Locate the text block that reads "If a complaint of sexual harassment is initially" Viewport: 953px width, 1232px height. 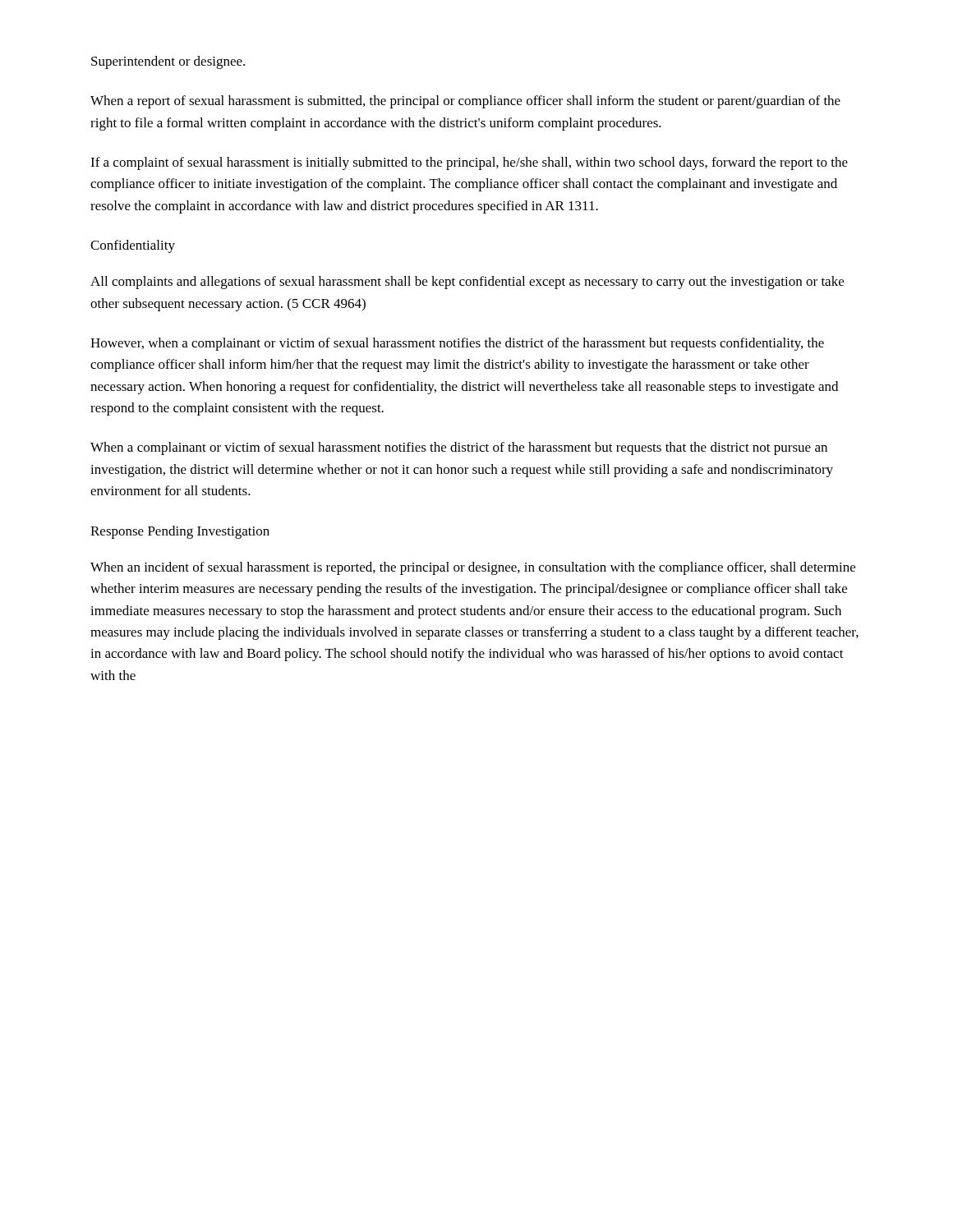(x=469, y=184)
